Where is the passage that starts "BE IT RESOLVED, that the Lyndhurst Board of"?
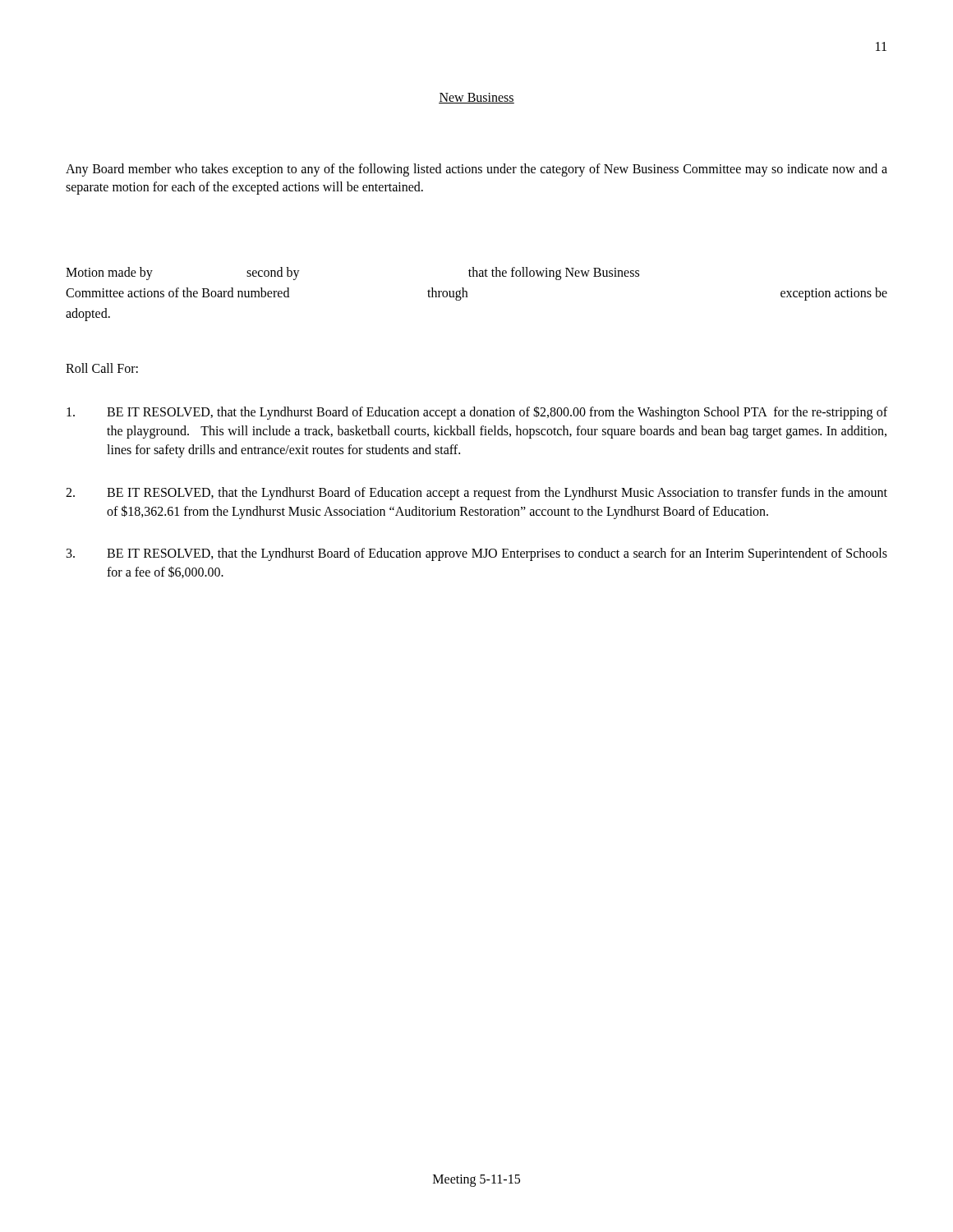The width and height of the screenshot is (953, 1232). click(476, 431)
